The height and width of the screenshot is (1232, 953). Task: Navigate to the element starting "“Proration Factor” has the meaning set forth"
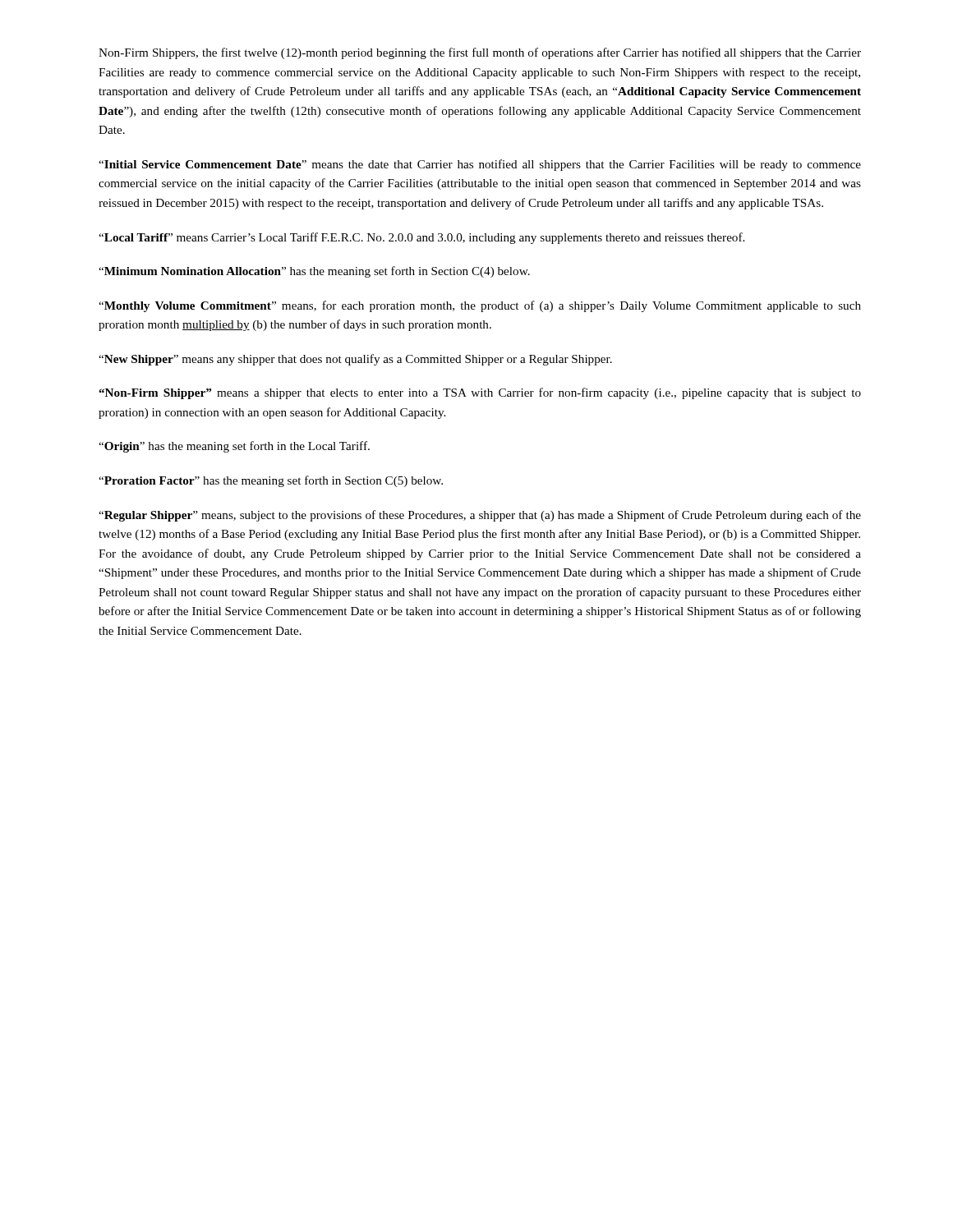click(271, 480)
